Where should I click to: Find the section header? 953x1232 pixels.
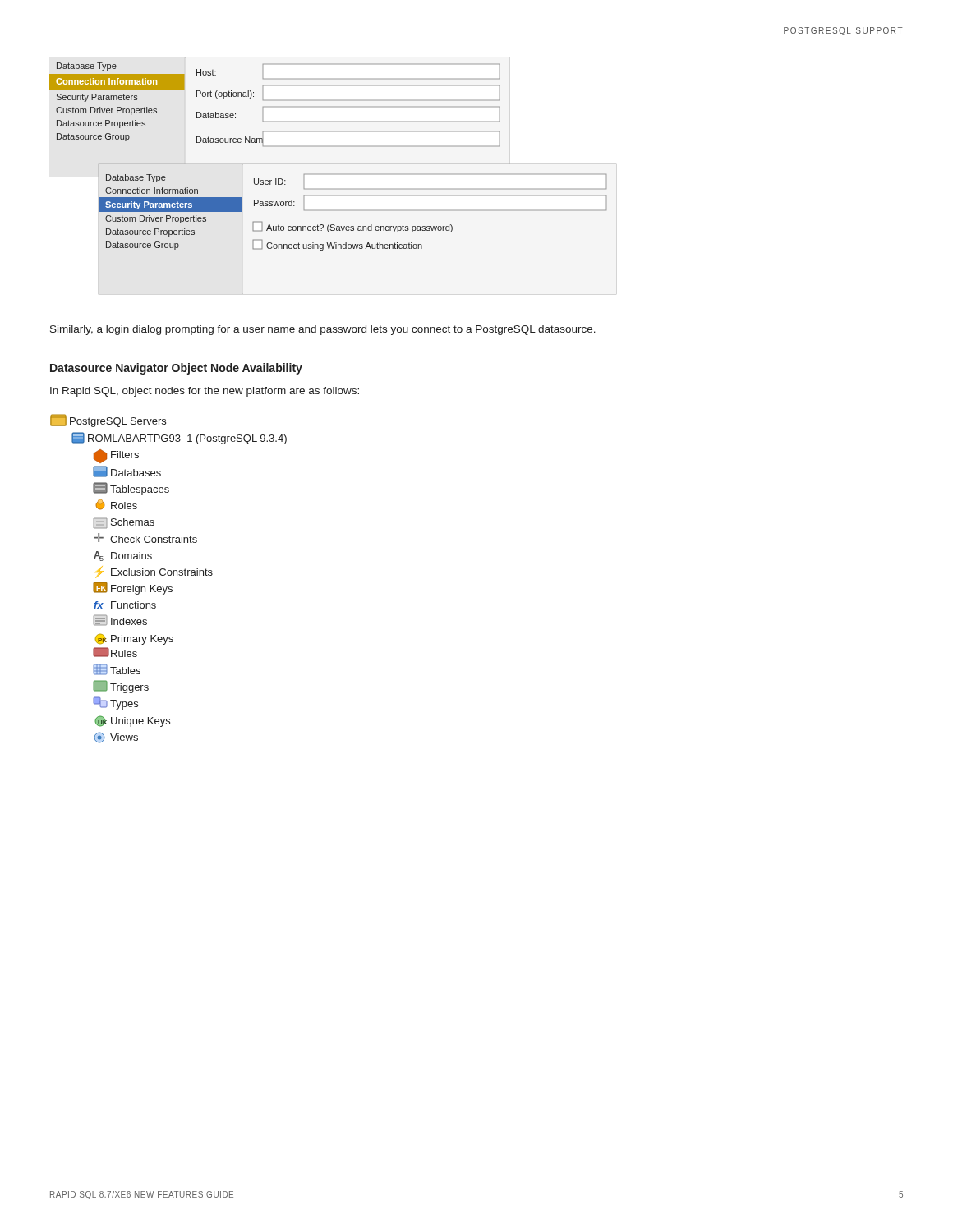point(176,368)
